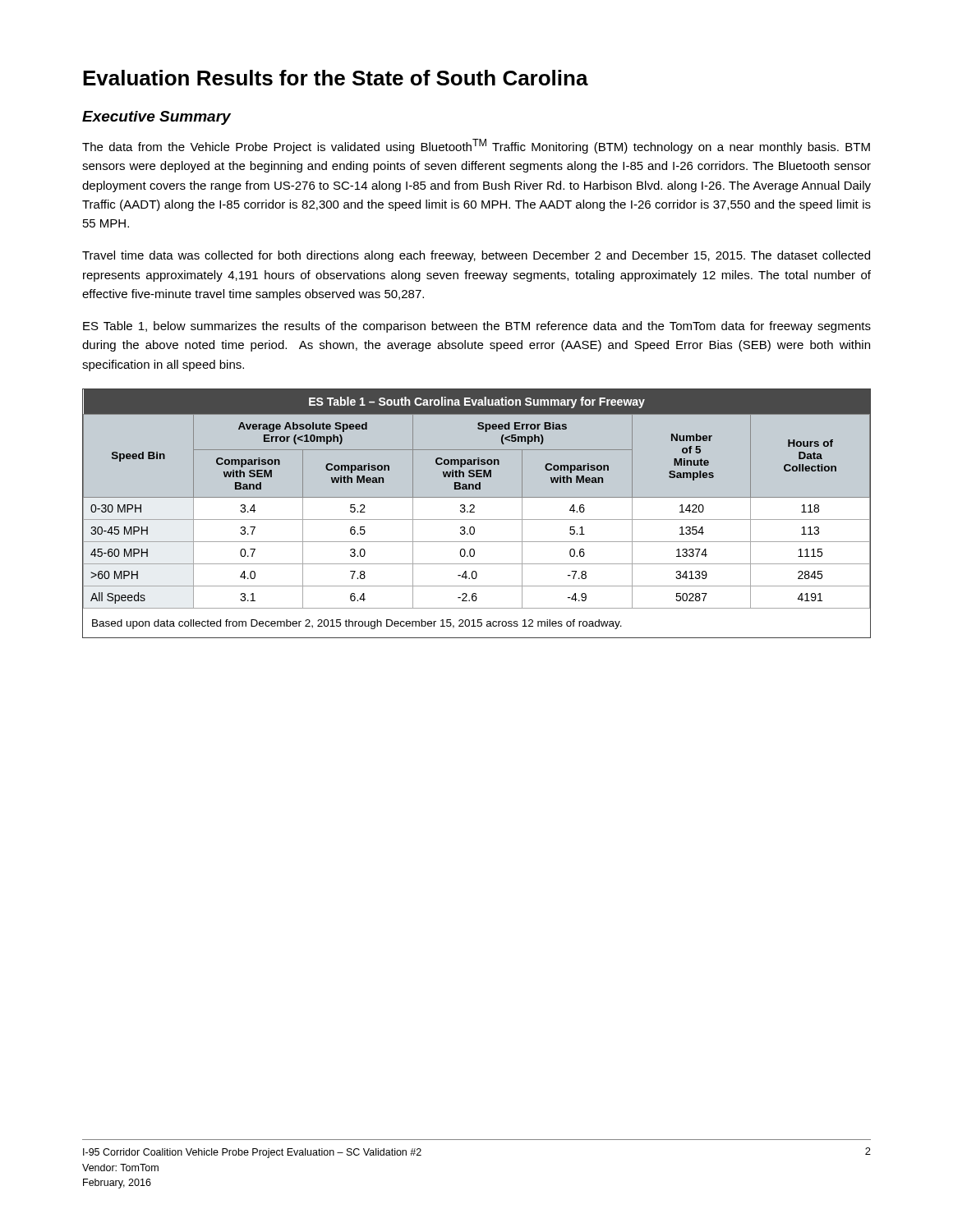Viewport: 953px width, 1232px height.
Task: Navigate to the text block starting "The data from the Vehicle Probe"
Action: tap(476, 184)
